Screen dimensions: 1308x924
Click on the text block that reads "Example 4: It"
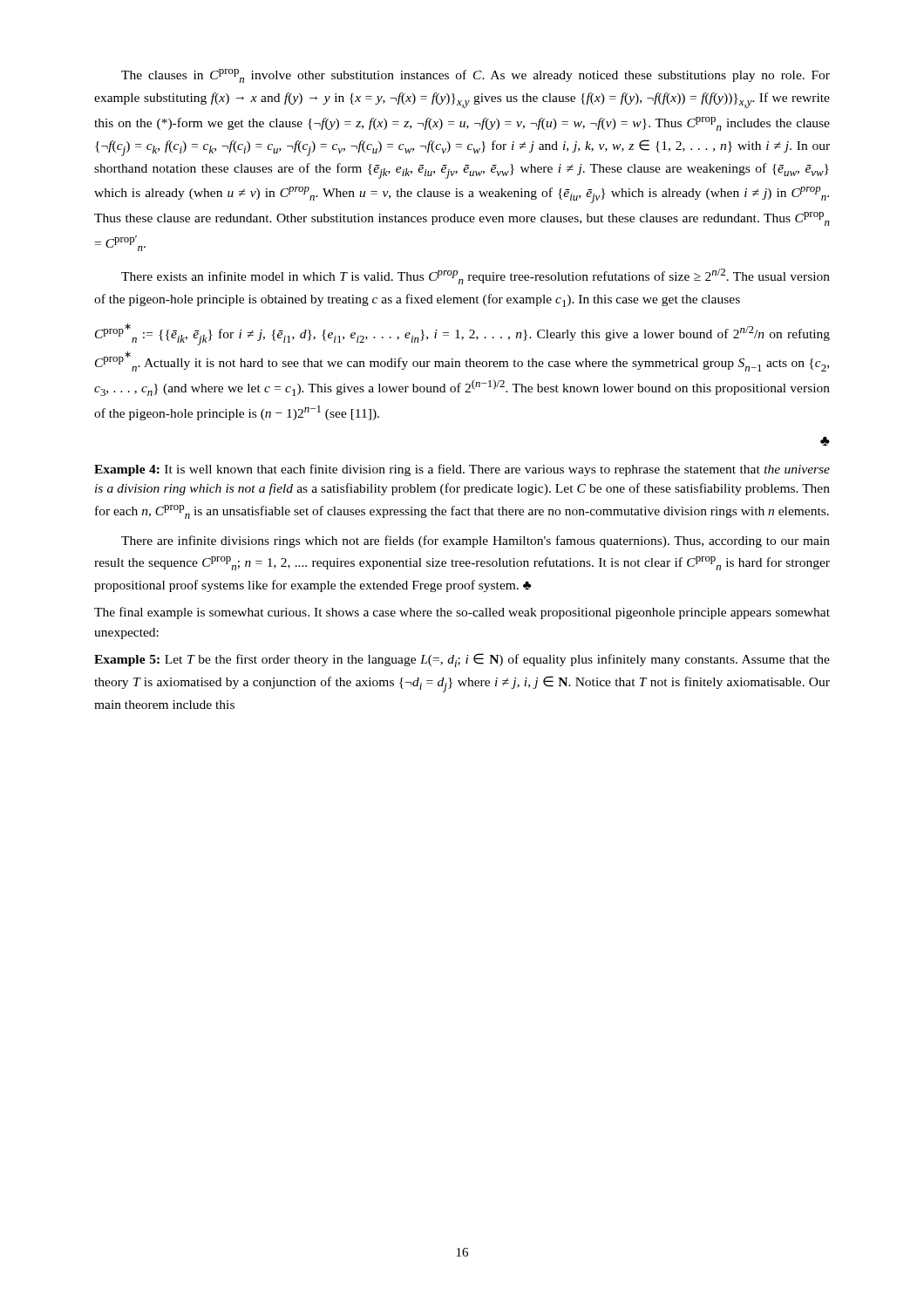pos(462,527)
